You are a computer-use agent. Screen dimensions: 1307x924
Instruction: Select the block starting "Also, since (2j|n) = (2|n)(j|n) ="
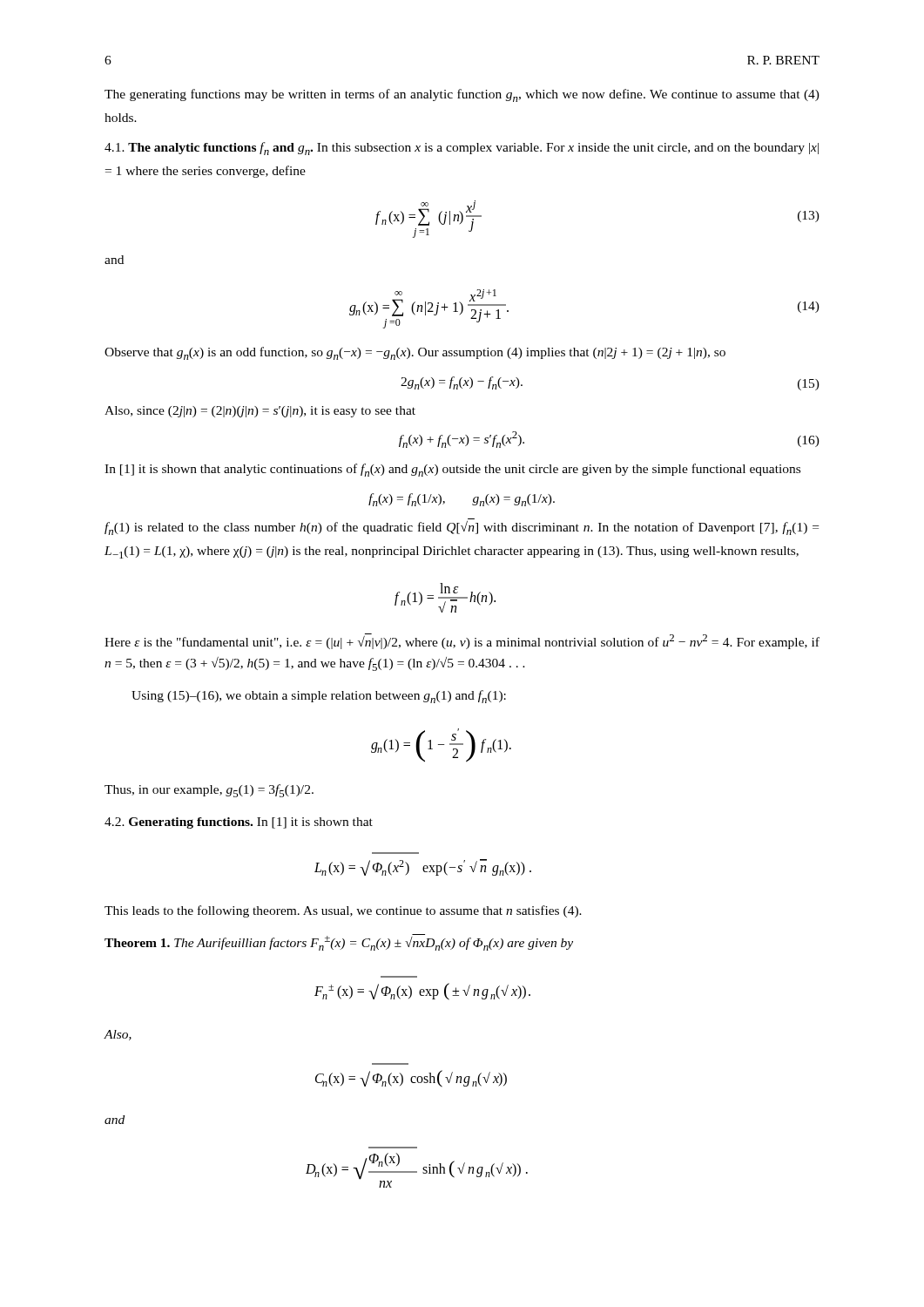point(260,410)
